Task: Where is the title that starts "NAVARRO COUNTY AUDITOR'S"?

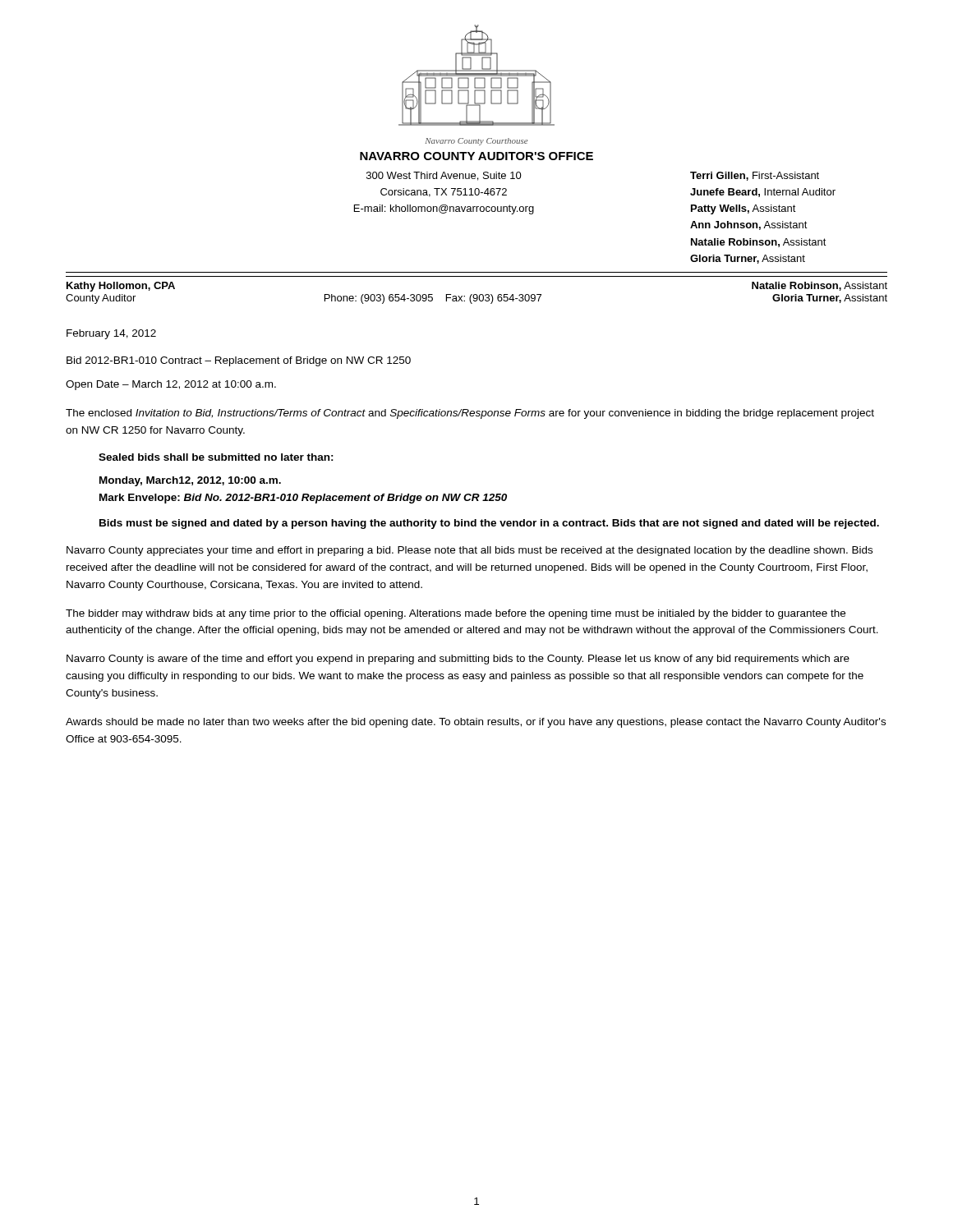Action: tap(476, 156)
